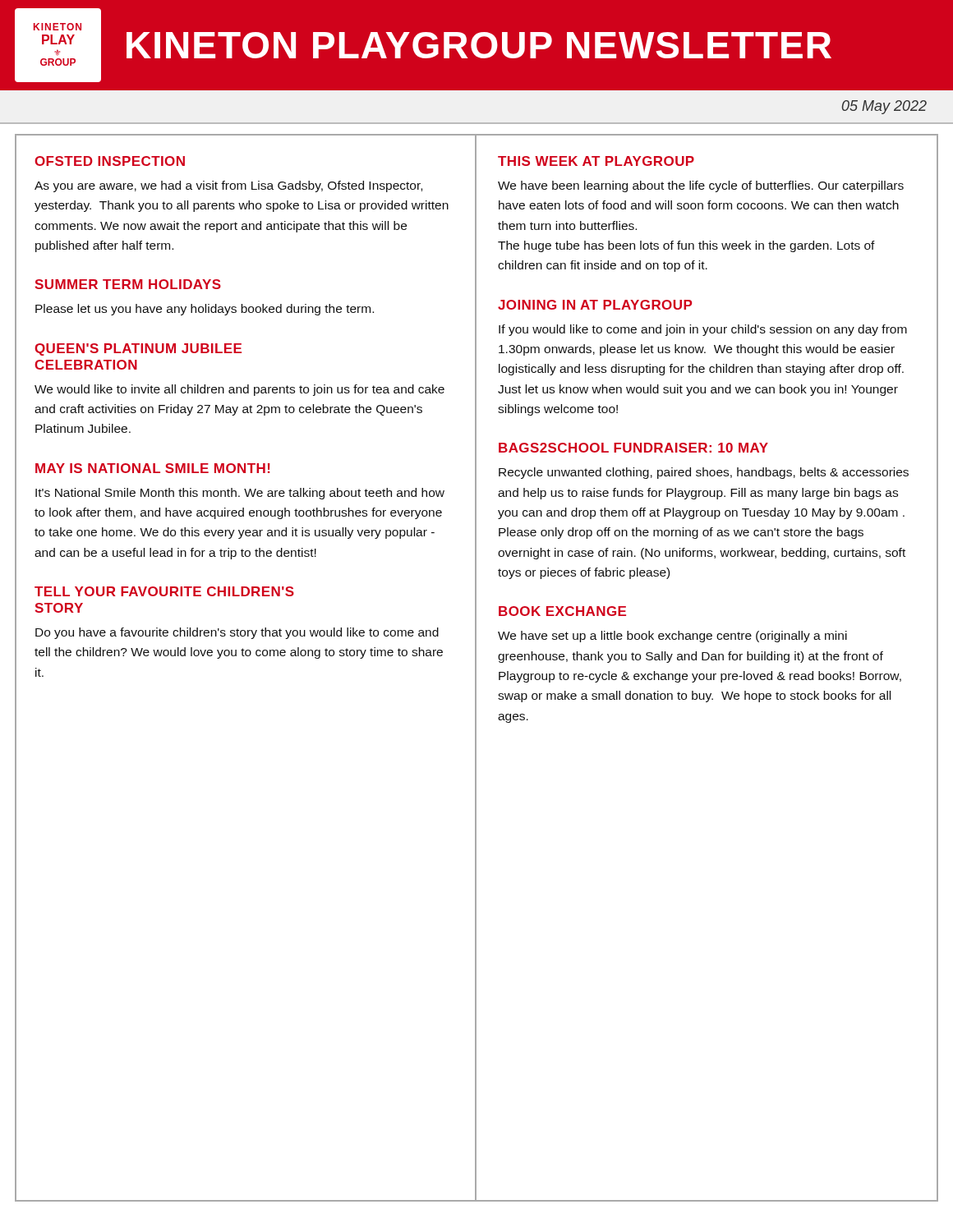Select the element starting "THIS WEEK AT PLAYGROUP"
Screen dimensions: 1232x953
596,161
